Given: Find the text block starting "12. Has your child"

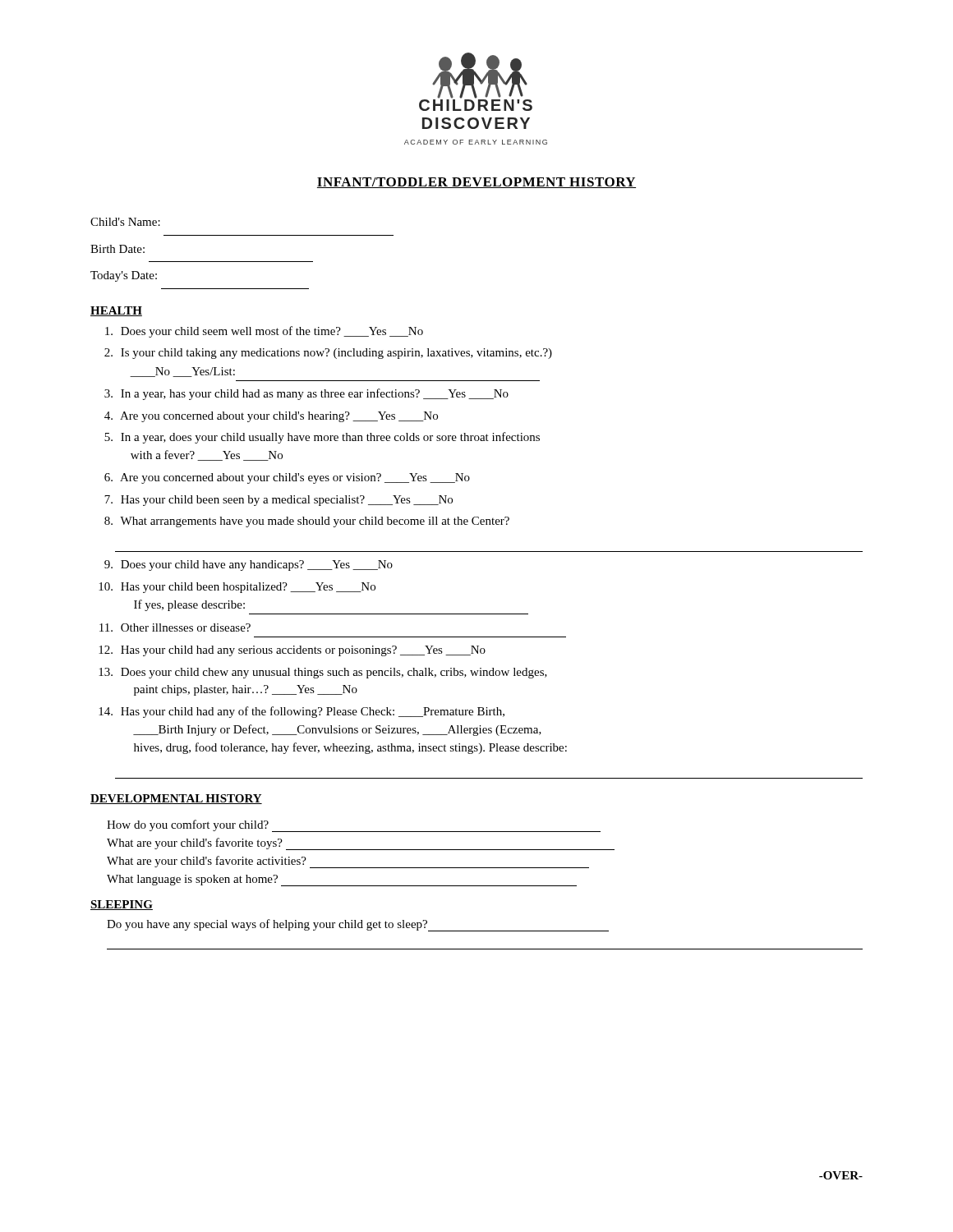Looking at the screenshot, I should (288, 650).
